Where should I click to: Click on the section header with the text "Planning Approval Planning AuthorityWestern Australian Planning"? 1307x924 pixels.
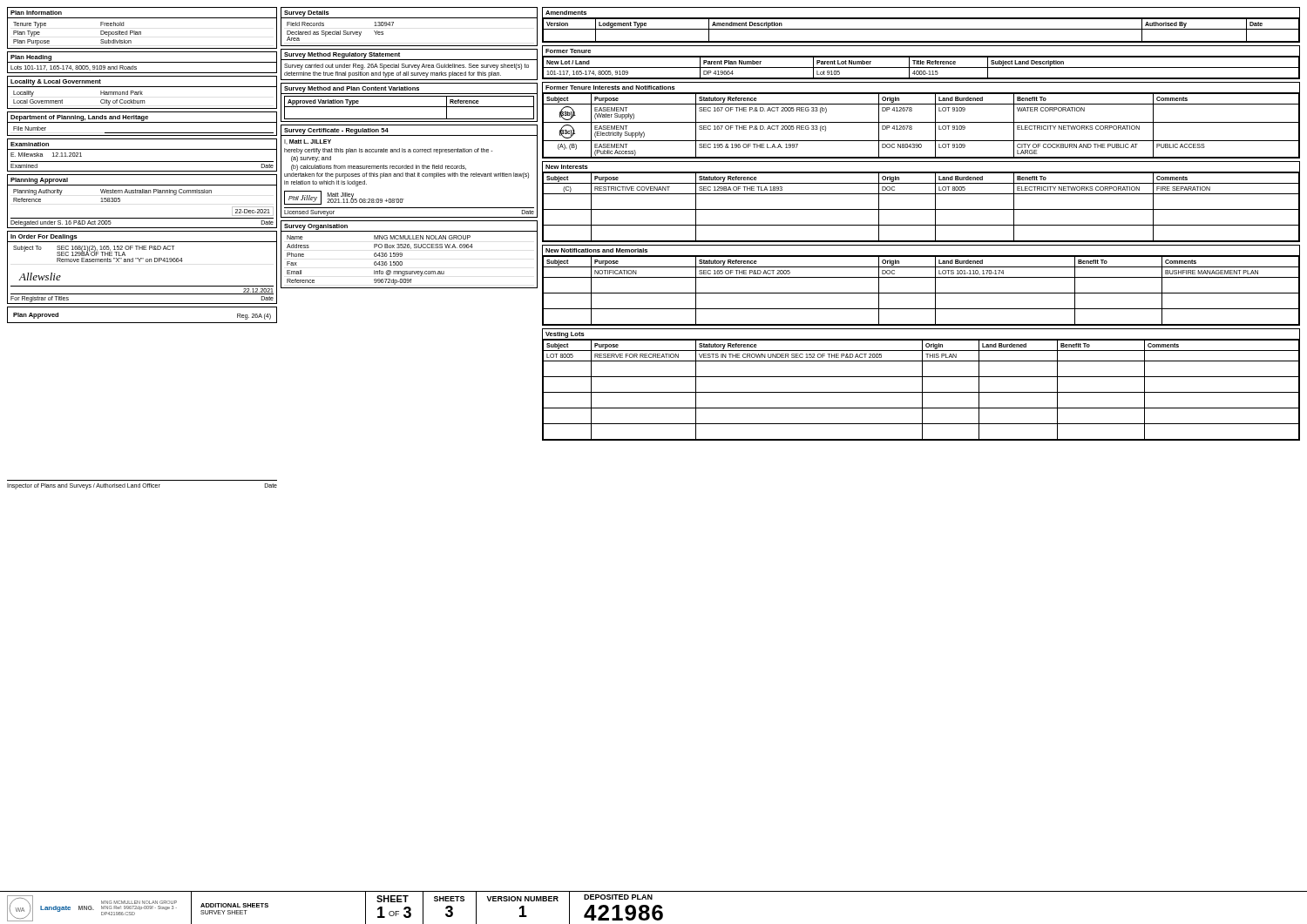pyautogui.click(x=142, y=201)
